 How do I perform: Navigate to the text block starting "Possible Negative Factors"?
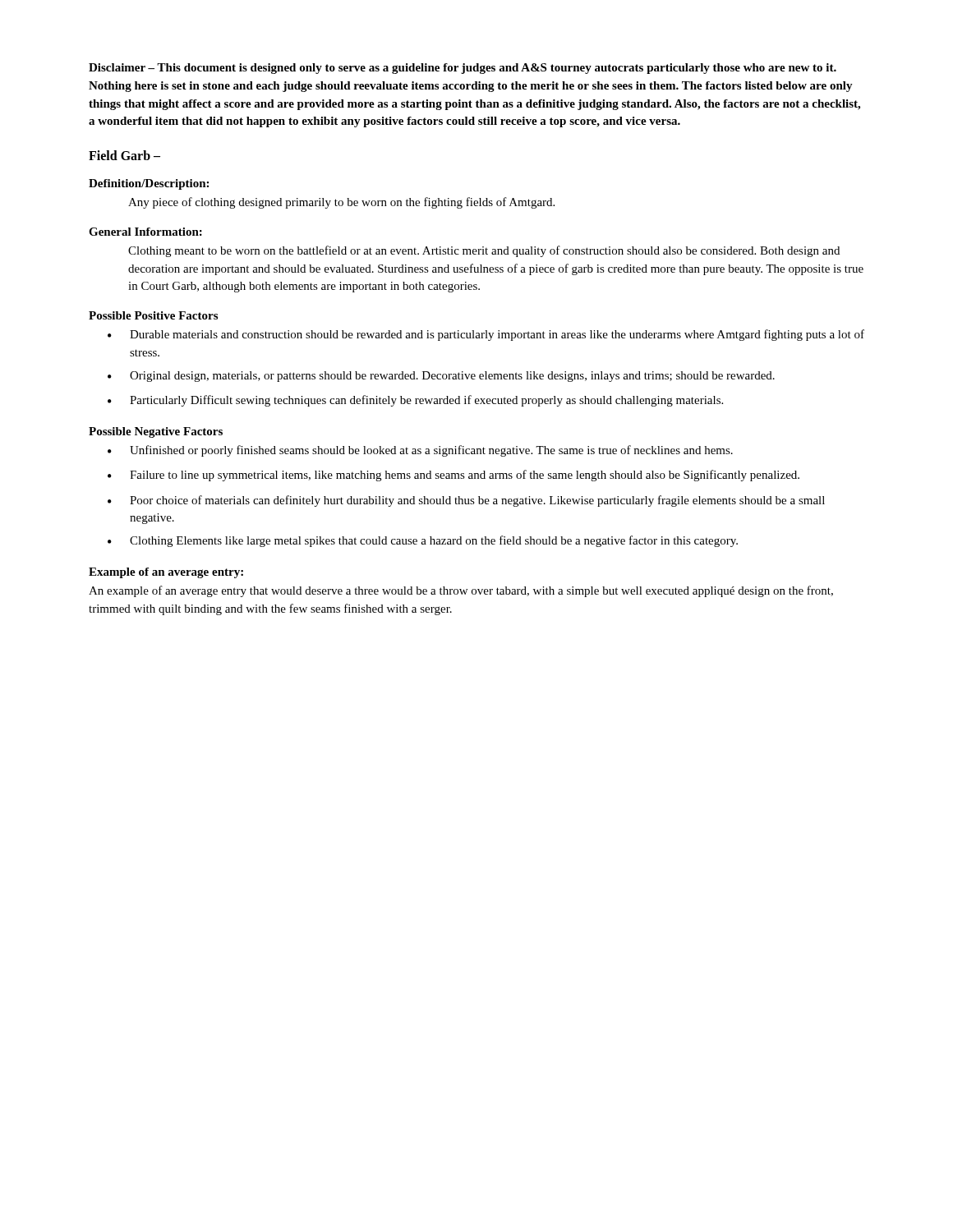coord(156,431)
